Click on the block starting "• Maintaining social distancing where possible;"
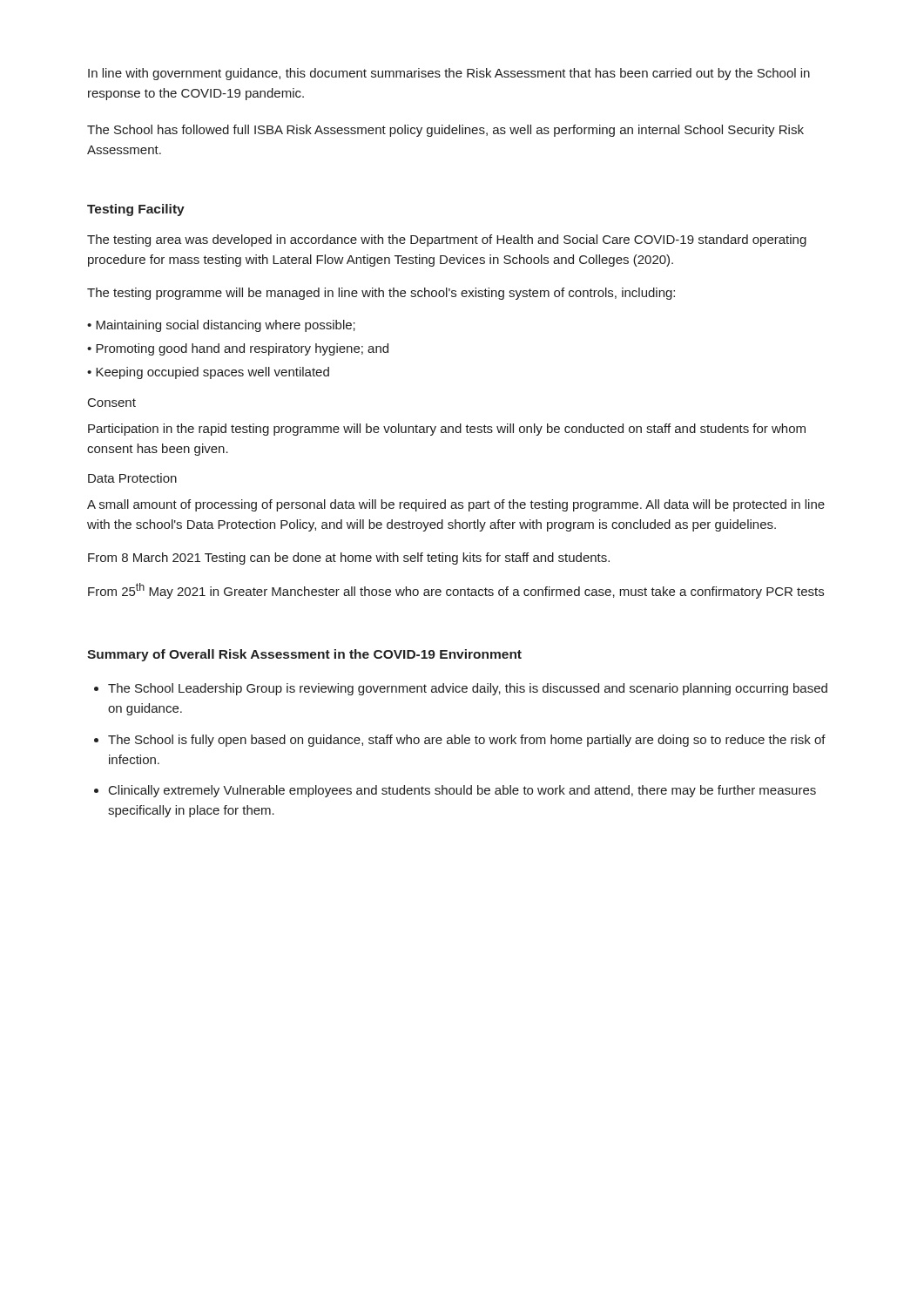The width and height of the screenshot is (924, 1307). coord(222,324)
